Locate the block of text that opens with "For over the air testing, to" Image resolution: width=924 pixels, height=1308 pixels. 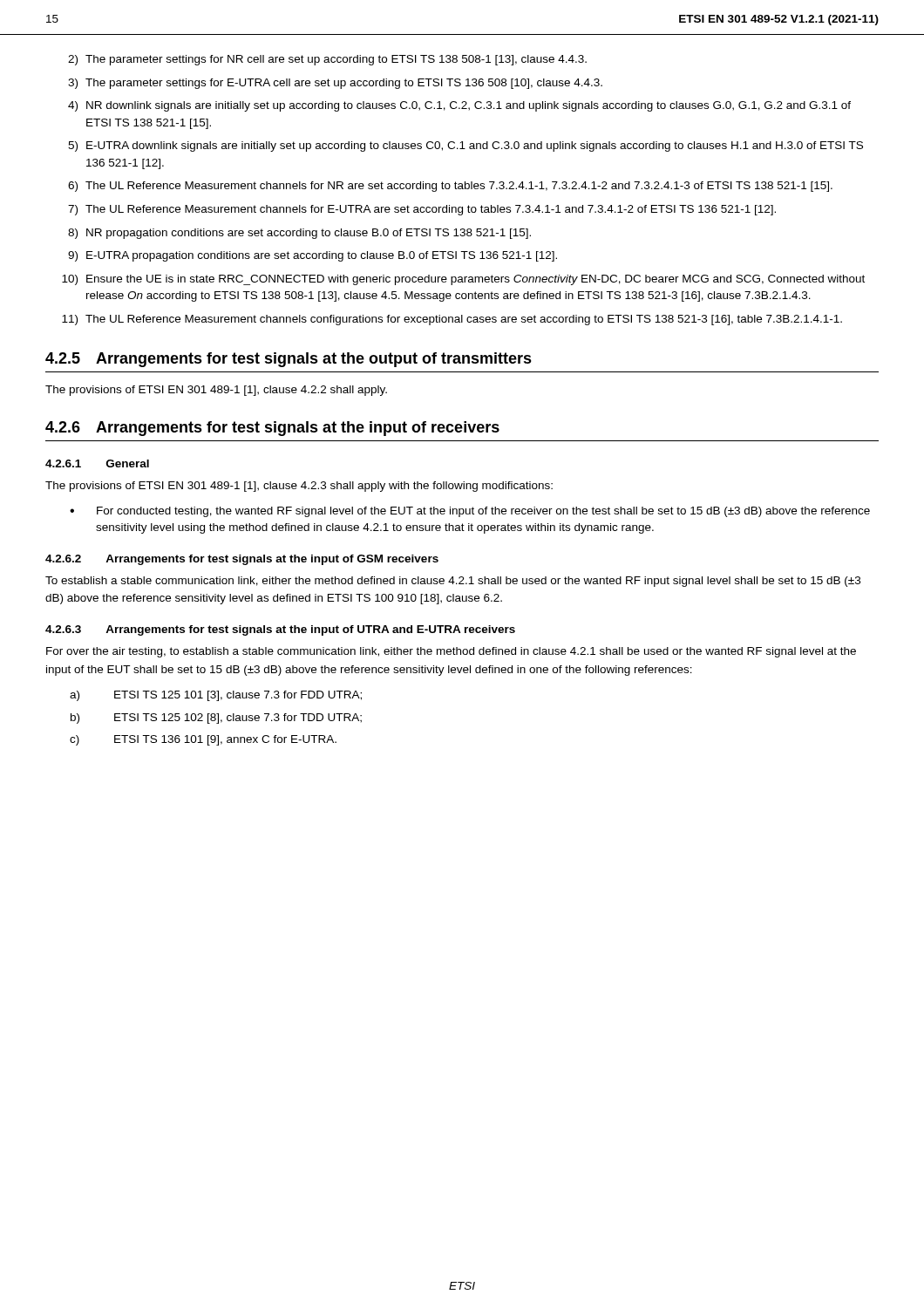451,660
